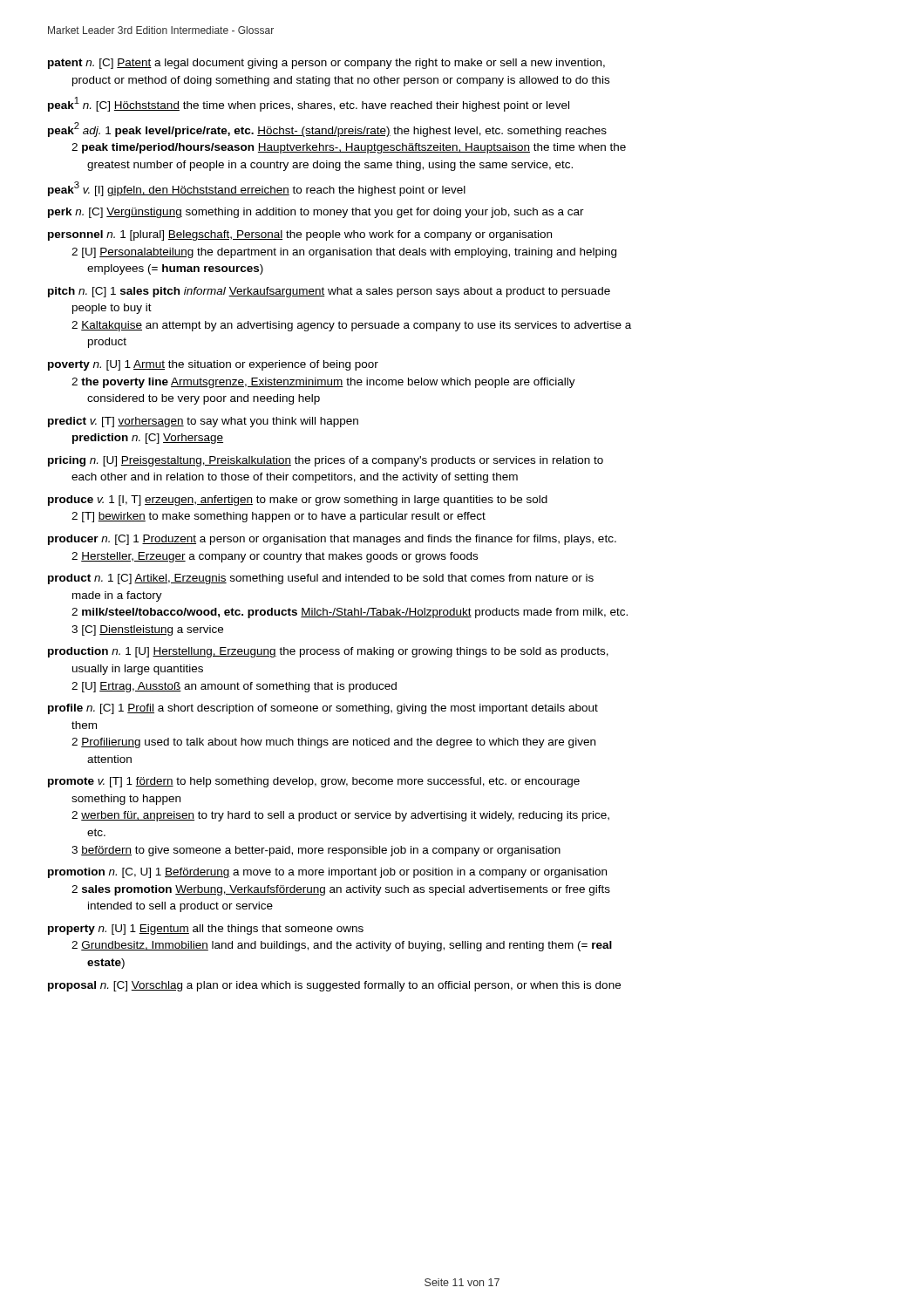The height and width of the screenshot is (1308, 924).
Task: Point to the block starting "profile n. [C] 1 Profil a short description"
Action: point(462,734)
